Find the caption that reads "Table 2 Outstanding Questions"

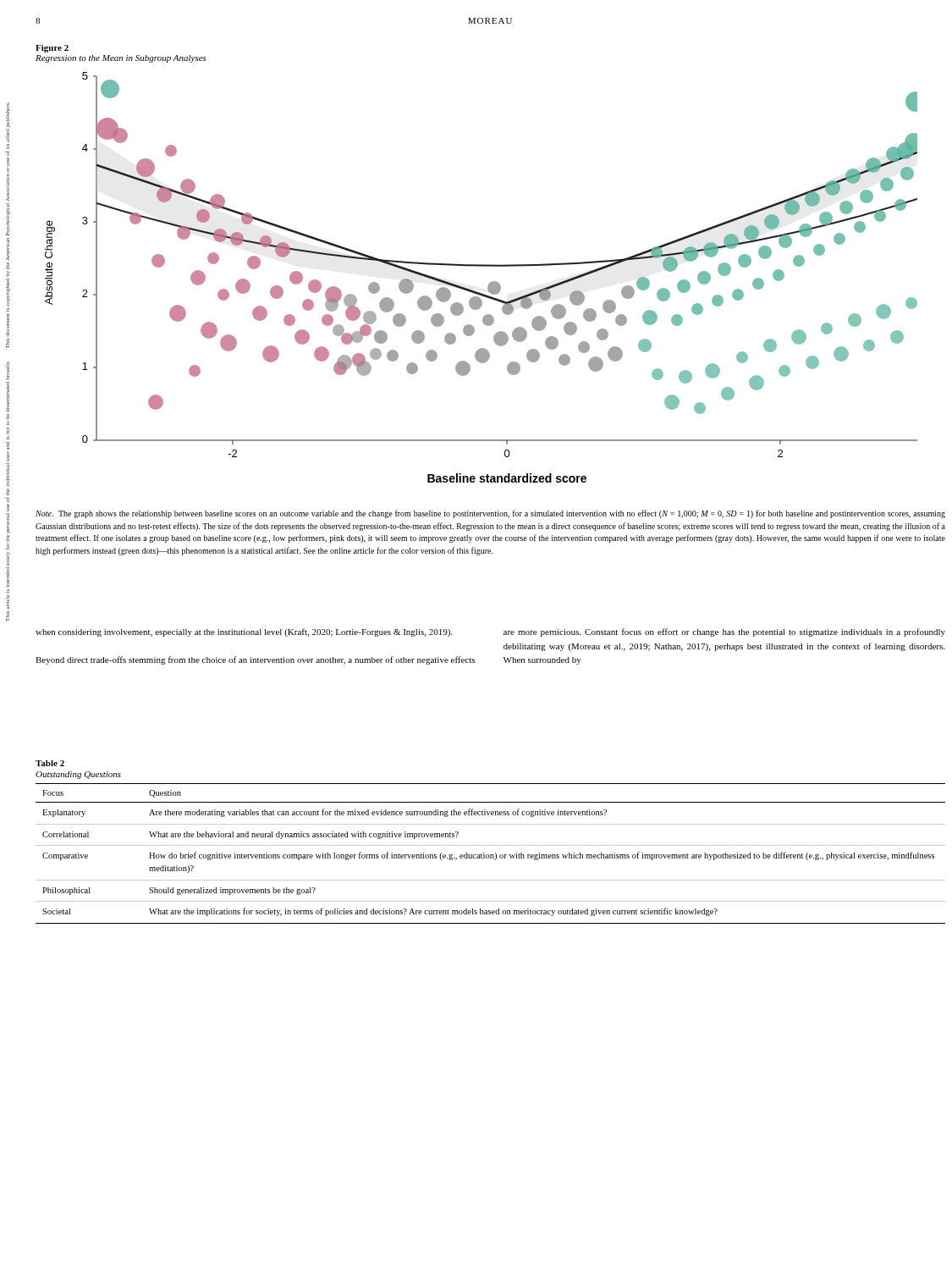tap(50, 763)
